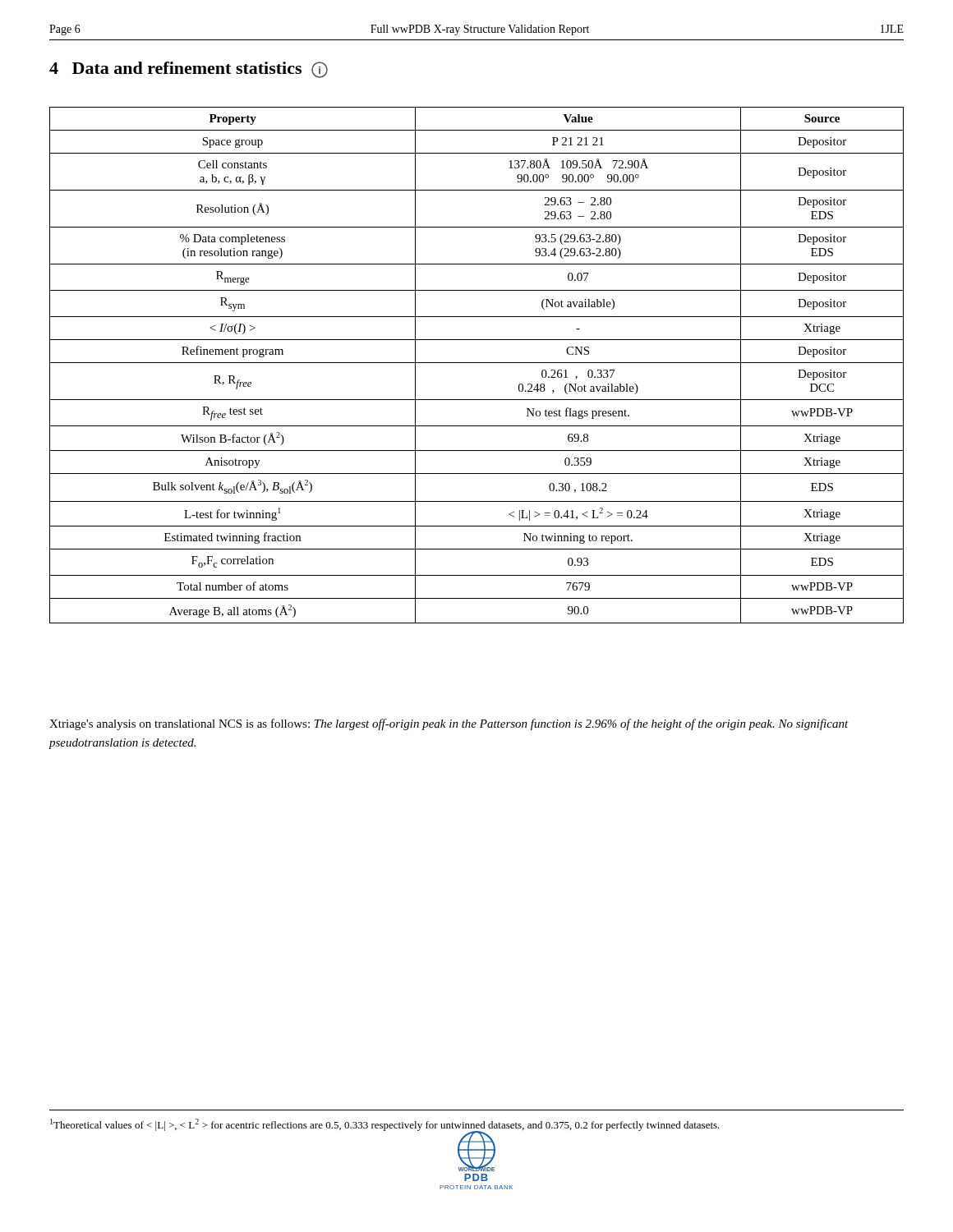Select the text starting "4 Data and refinement statistics i"
Image resolution: width=953 pixels, height=1232 pixels.
point(188,68)
